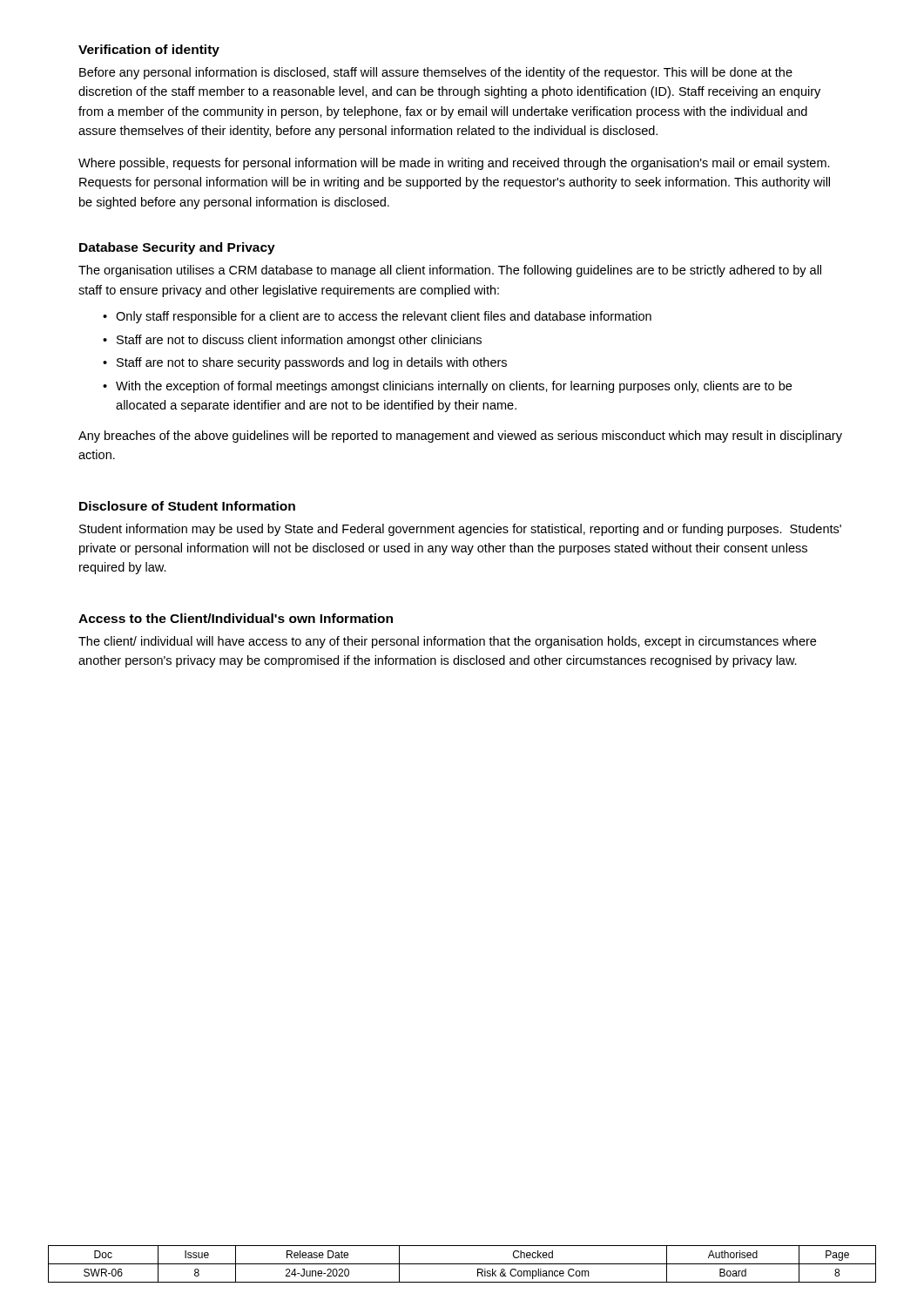Find "Verification of identity" on this page
Image resolution: width=924 pixels, height=1307 pixels.
pyautogui.click(x=149, y=49)
